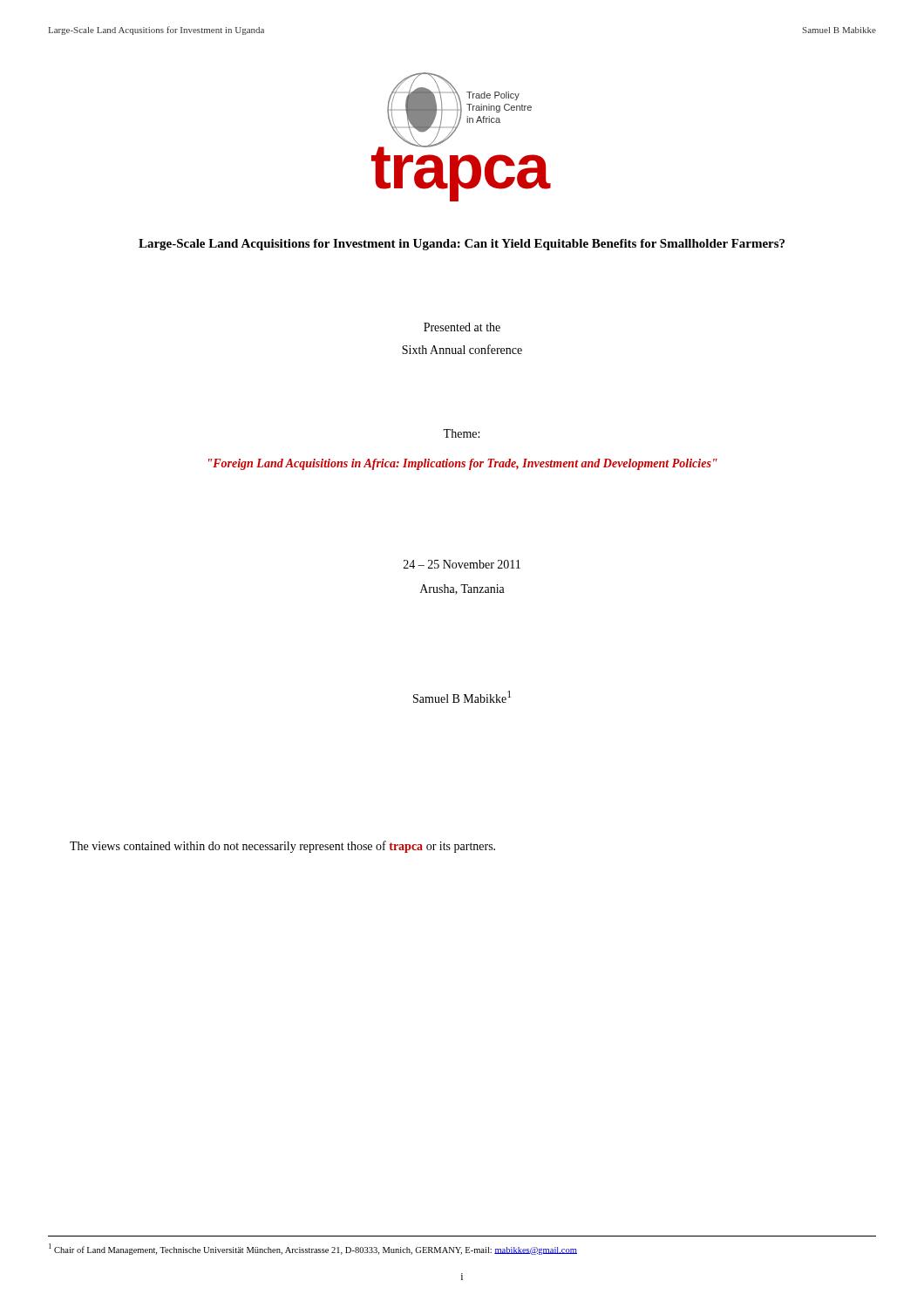Find "Samuel B Mabikke1" on this page
The image size is (924, 1308).
pos(462,697)
